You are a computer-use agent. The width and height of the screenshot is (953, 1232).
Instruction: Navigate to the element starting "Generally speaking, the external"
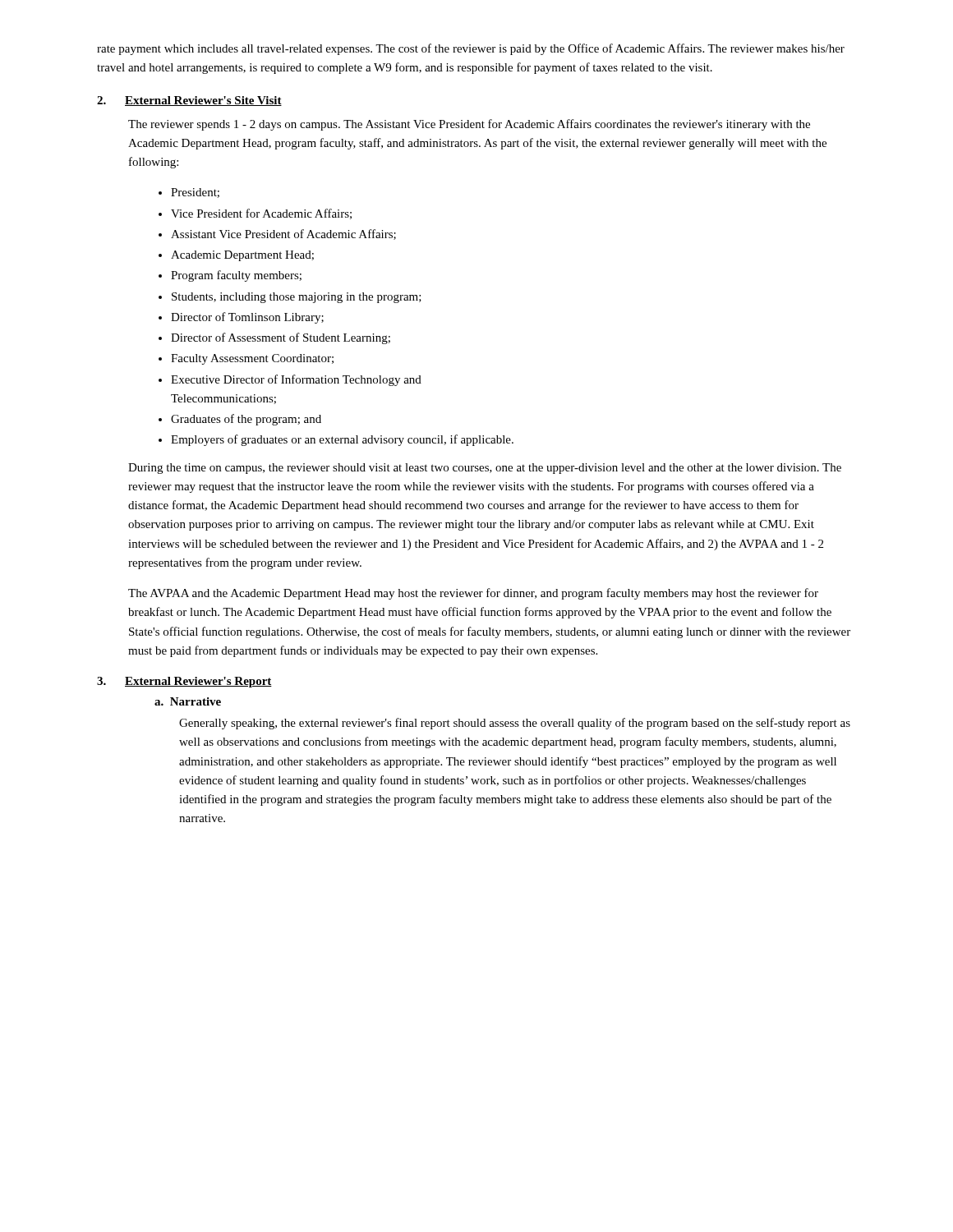(x=518, y=771)
